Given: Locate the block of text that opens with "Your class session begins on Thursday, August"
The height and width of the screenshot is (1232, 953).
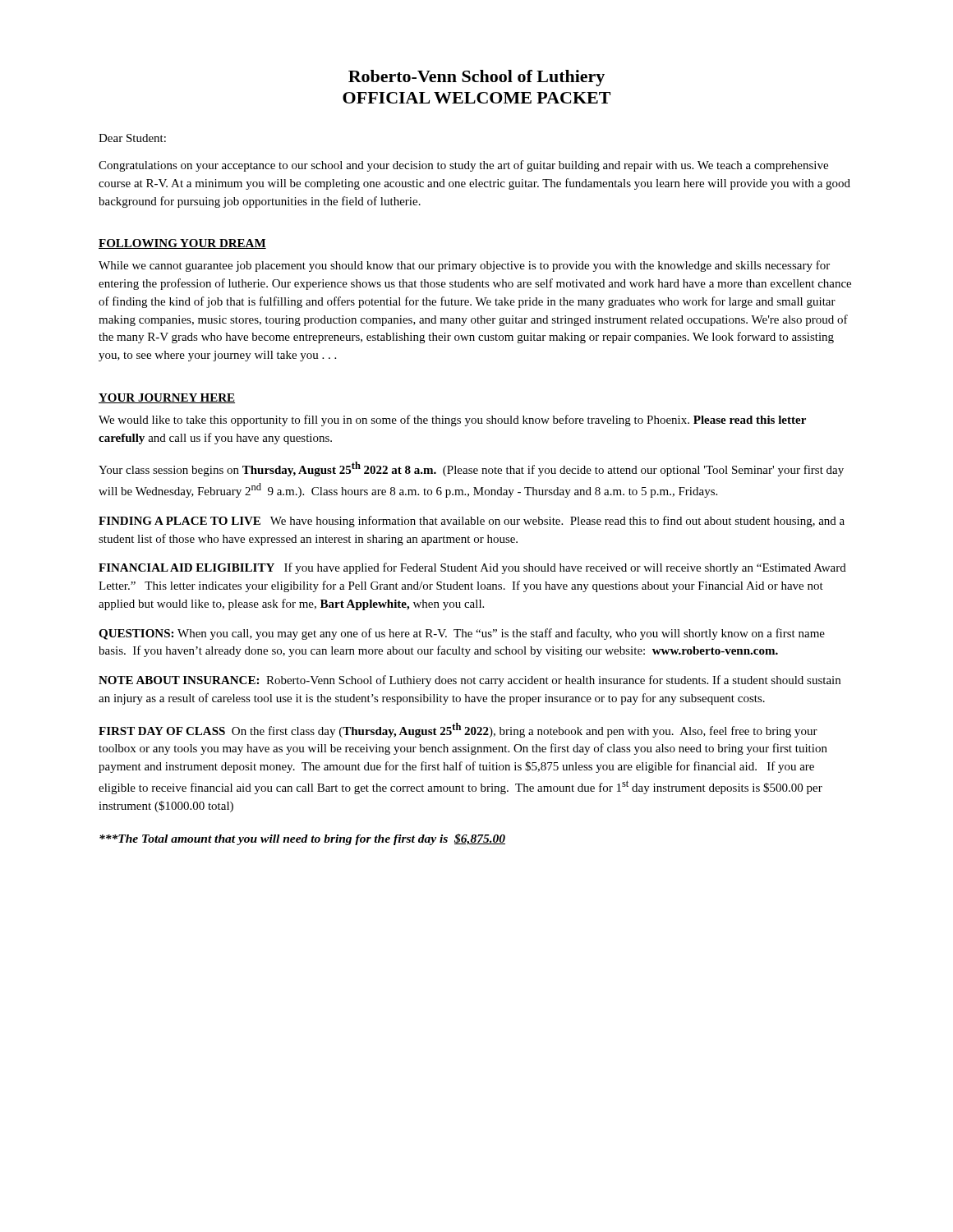Looking at the screenshot, I should pyautogui.click(x=471, y=479).
